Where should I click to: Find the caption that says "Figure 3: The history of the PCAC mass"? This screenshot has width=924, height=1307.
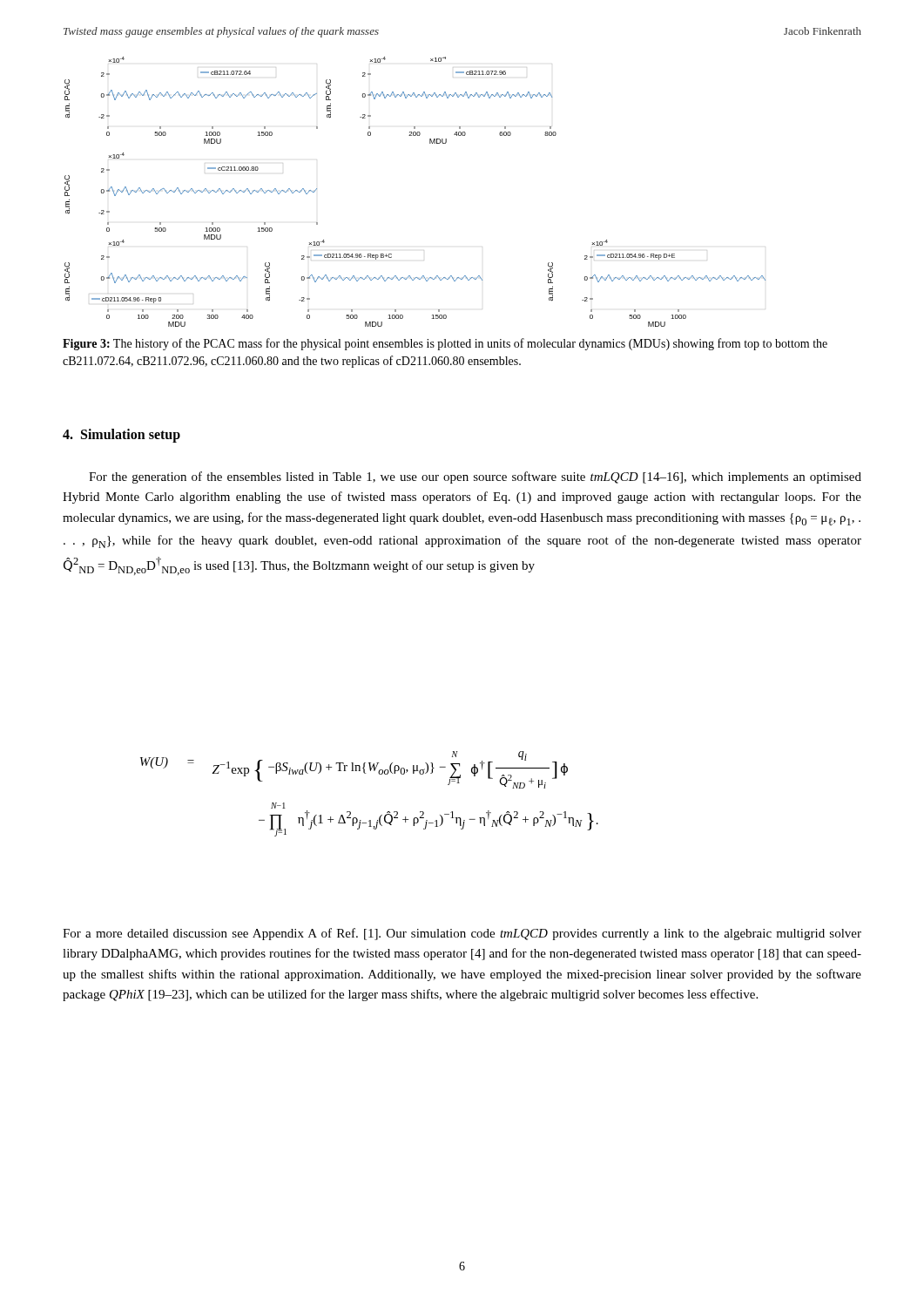[x=462, y=353]
